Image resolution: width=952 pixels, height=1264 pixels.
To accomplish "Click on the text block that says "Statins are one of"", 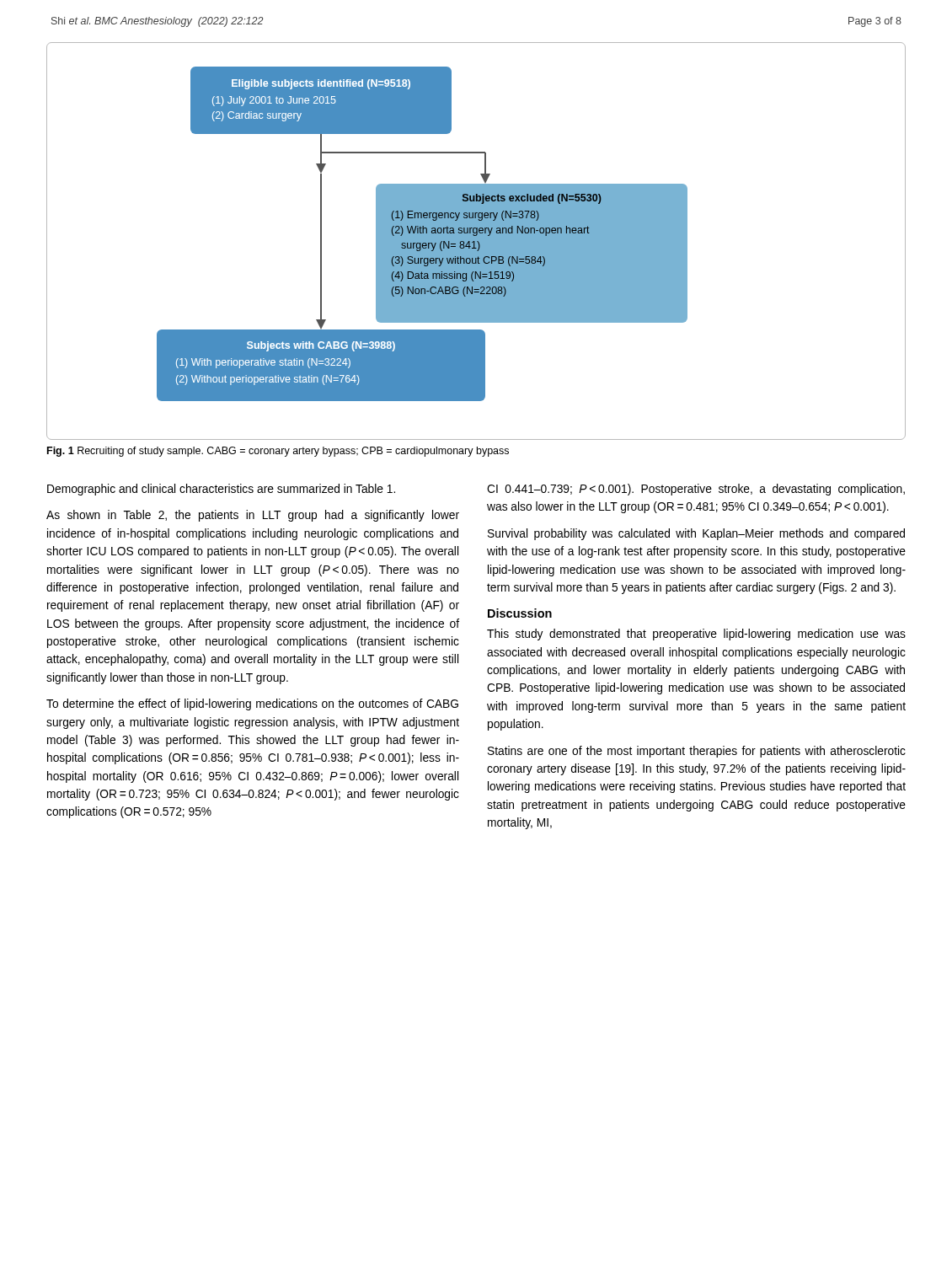I will click(696, 787).
